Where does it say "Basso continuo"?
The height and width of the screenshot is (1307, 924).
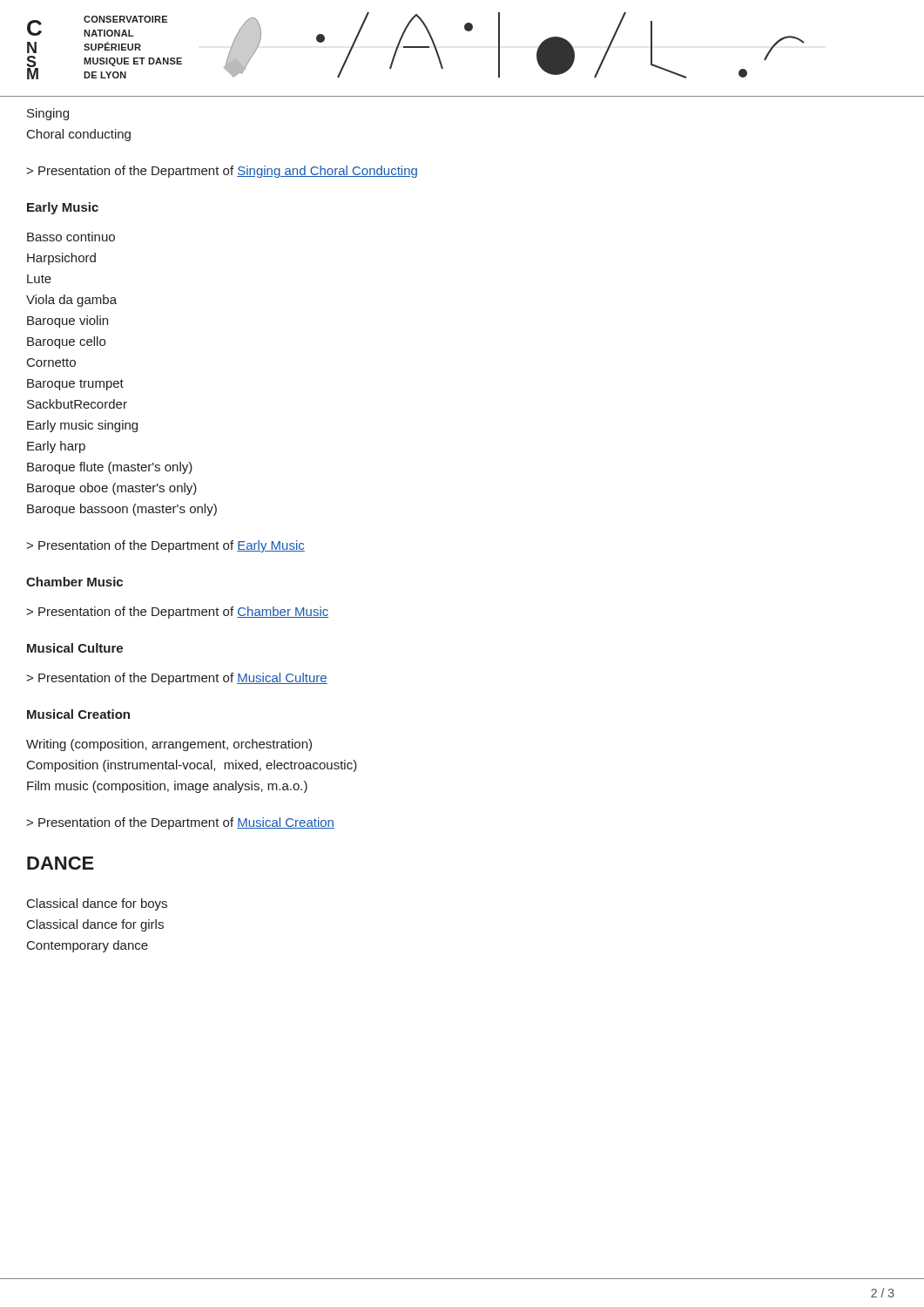[x=71, y=237]
